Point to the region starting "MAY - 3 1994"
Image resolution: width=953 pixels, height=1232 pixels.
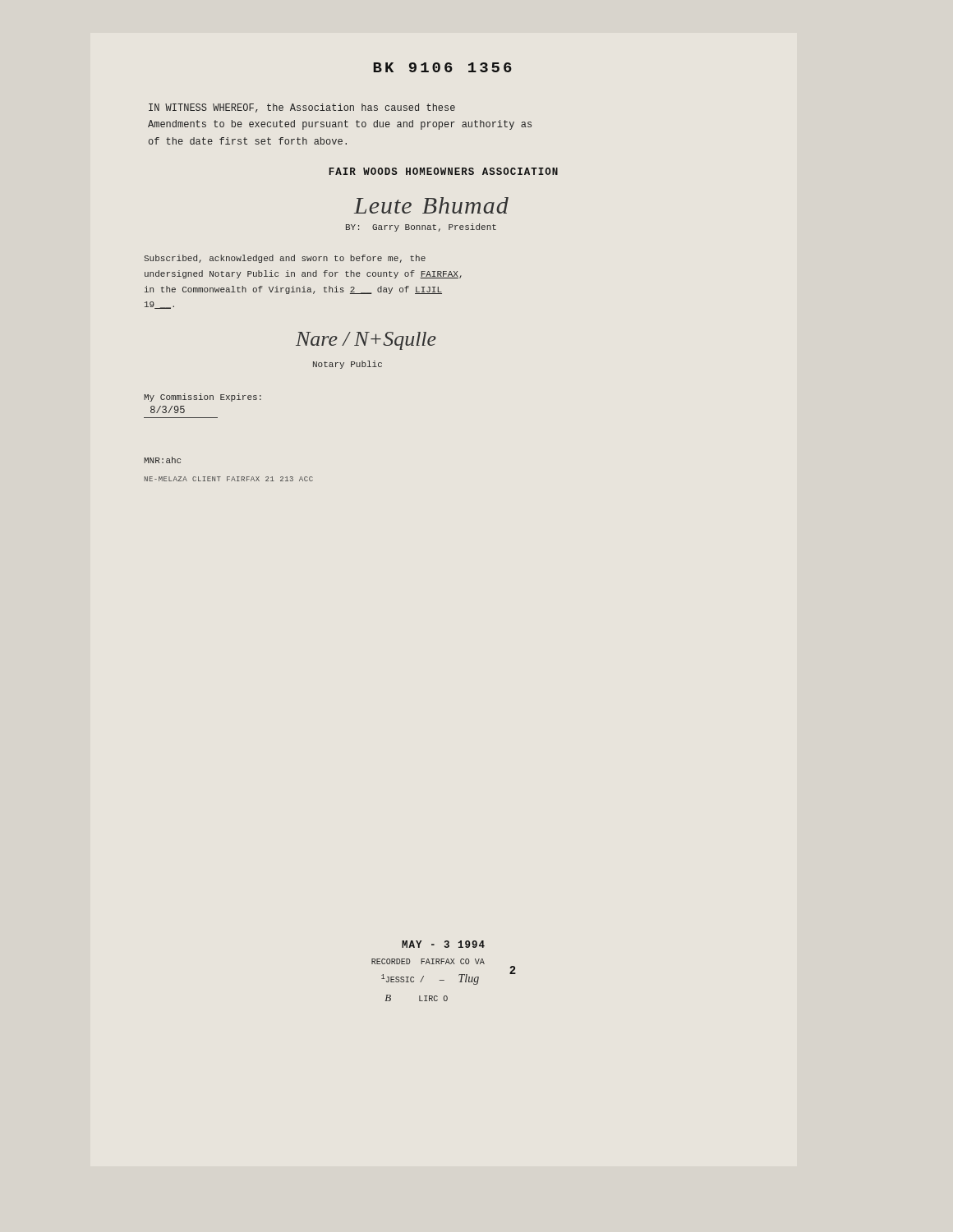pyautogui.click(x=444, y=945)
